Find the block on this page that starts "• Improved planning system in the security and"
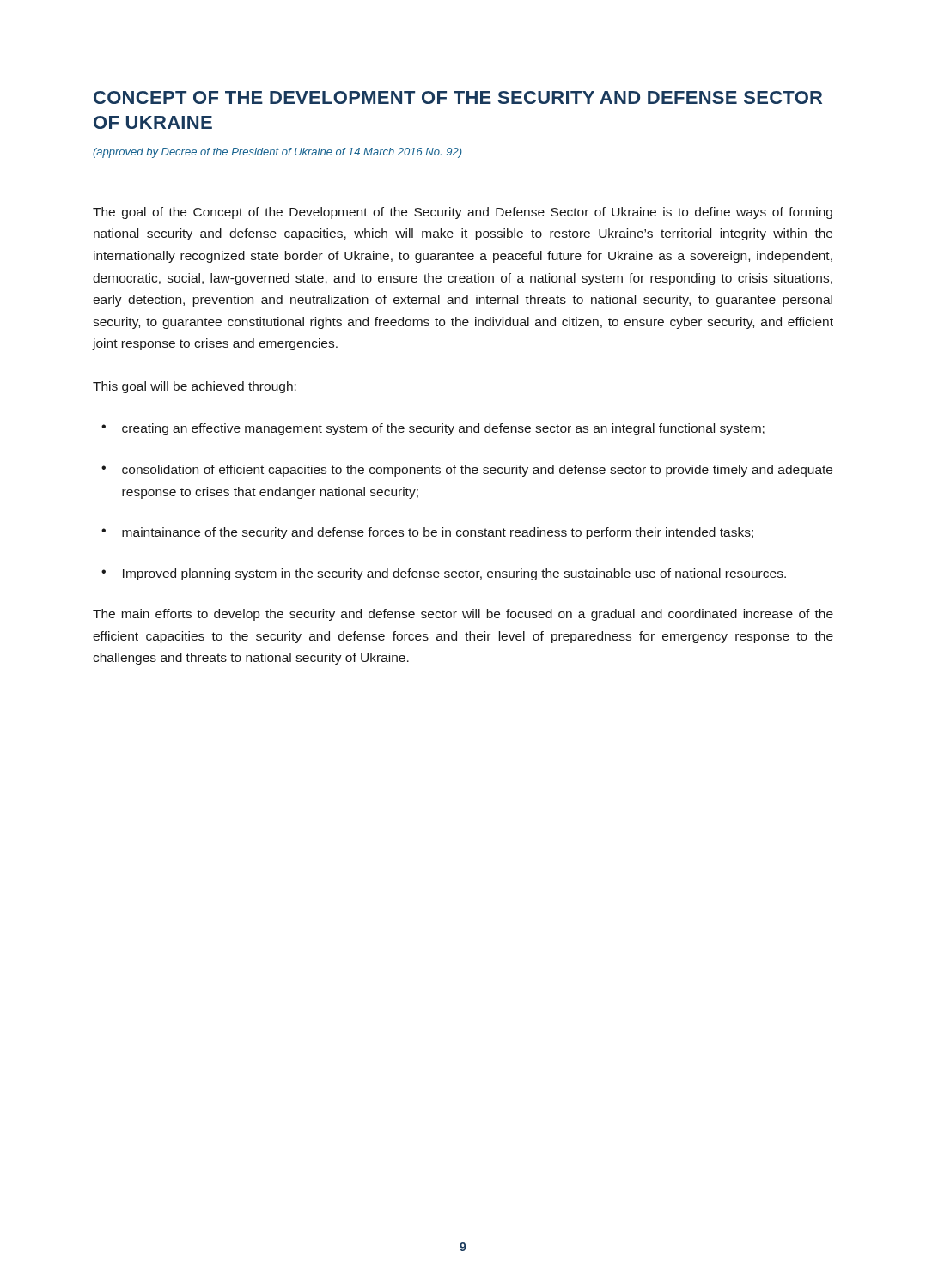Screen dimensions: 1288x926 click(x=463, y=573)
